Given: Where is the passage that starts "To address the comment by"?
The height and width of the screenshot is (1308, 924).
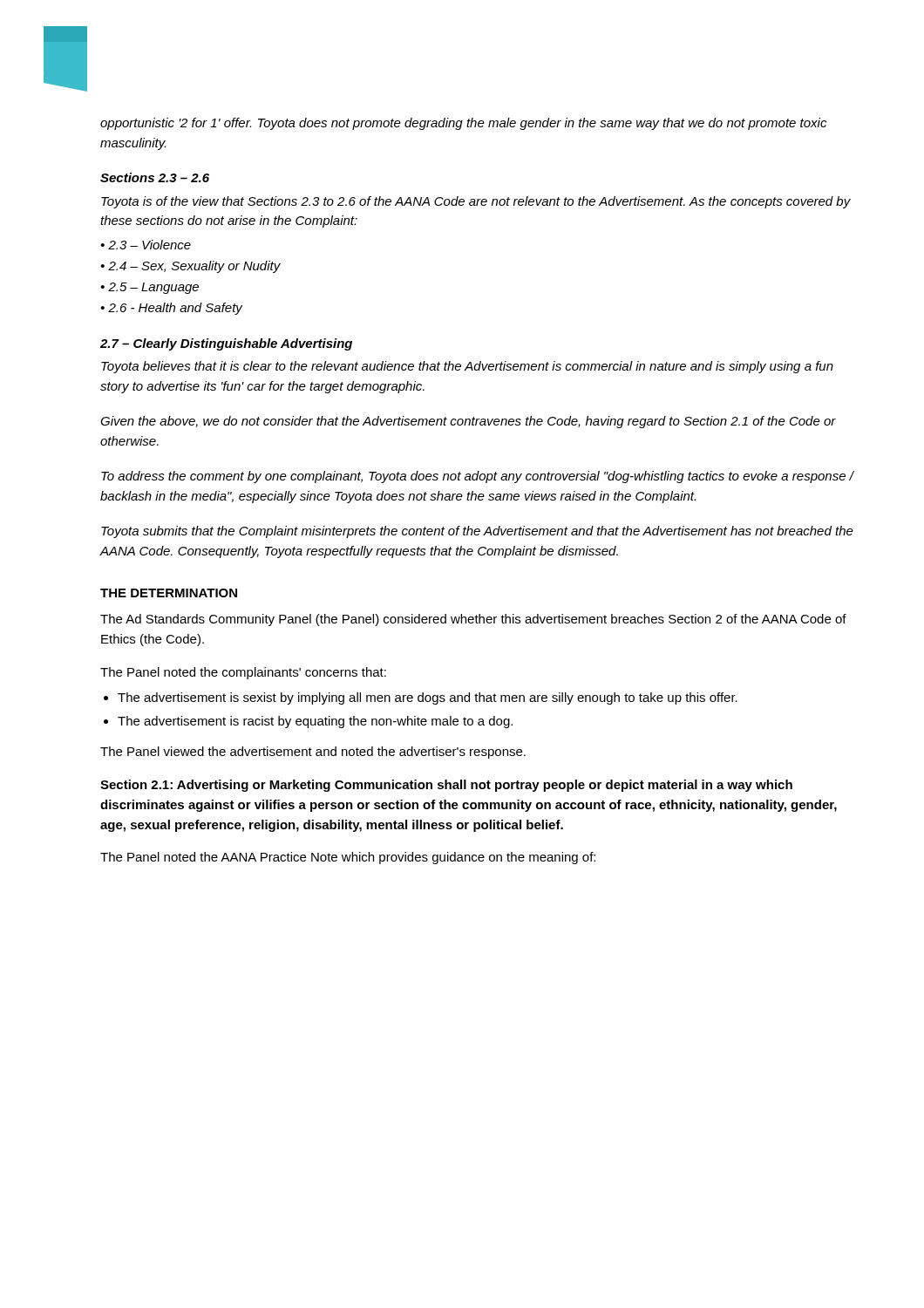Looking at the screenshot, I should [477, 485].
